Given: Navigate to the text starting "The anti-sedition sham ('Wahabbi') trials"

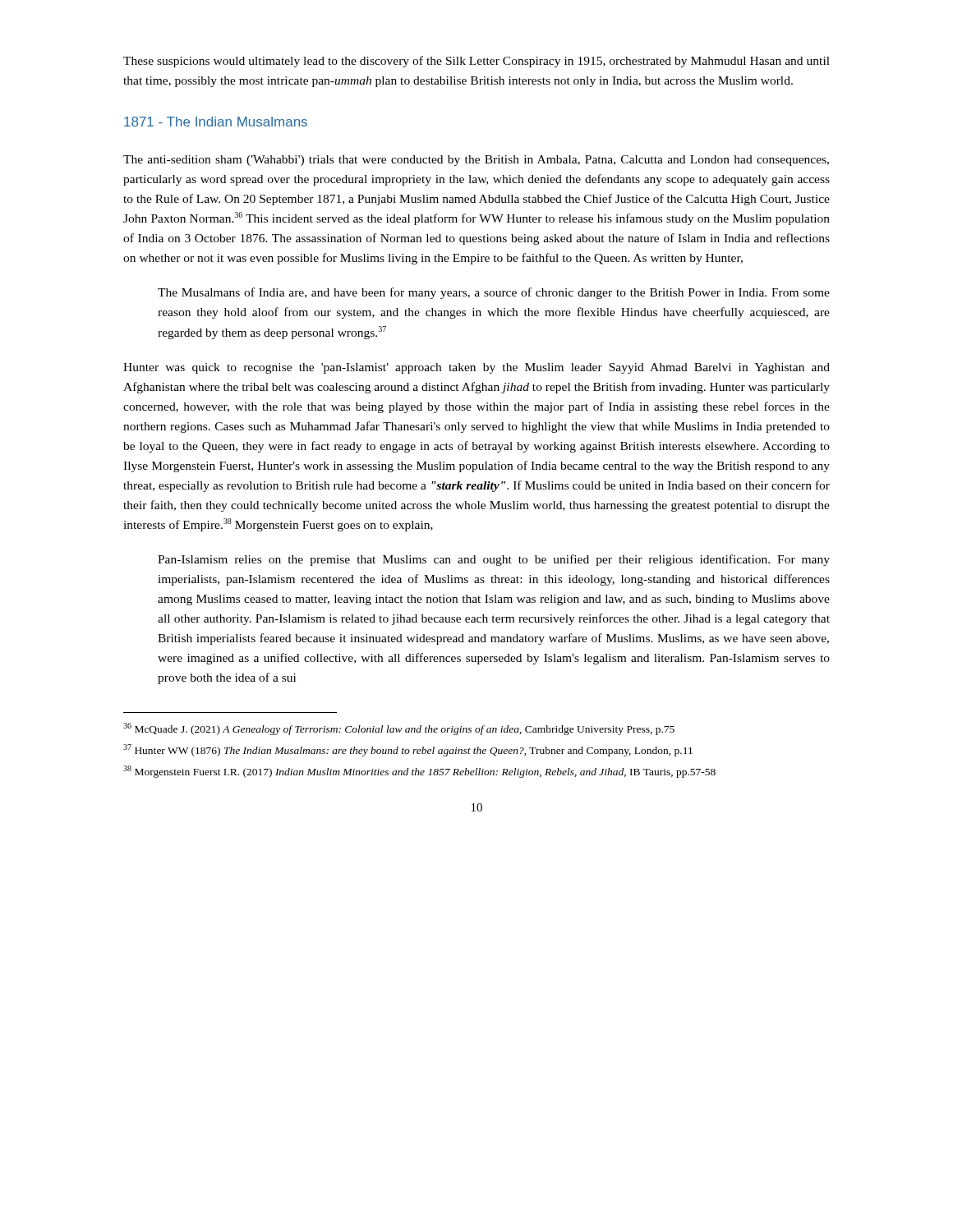Looking at the screenshot, I should point(476,209).
